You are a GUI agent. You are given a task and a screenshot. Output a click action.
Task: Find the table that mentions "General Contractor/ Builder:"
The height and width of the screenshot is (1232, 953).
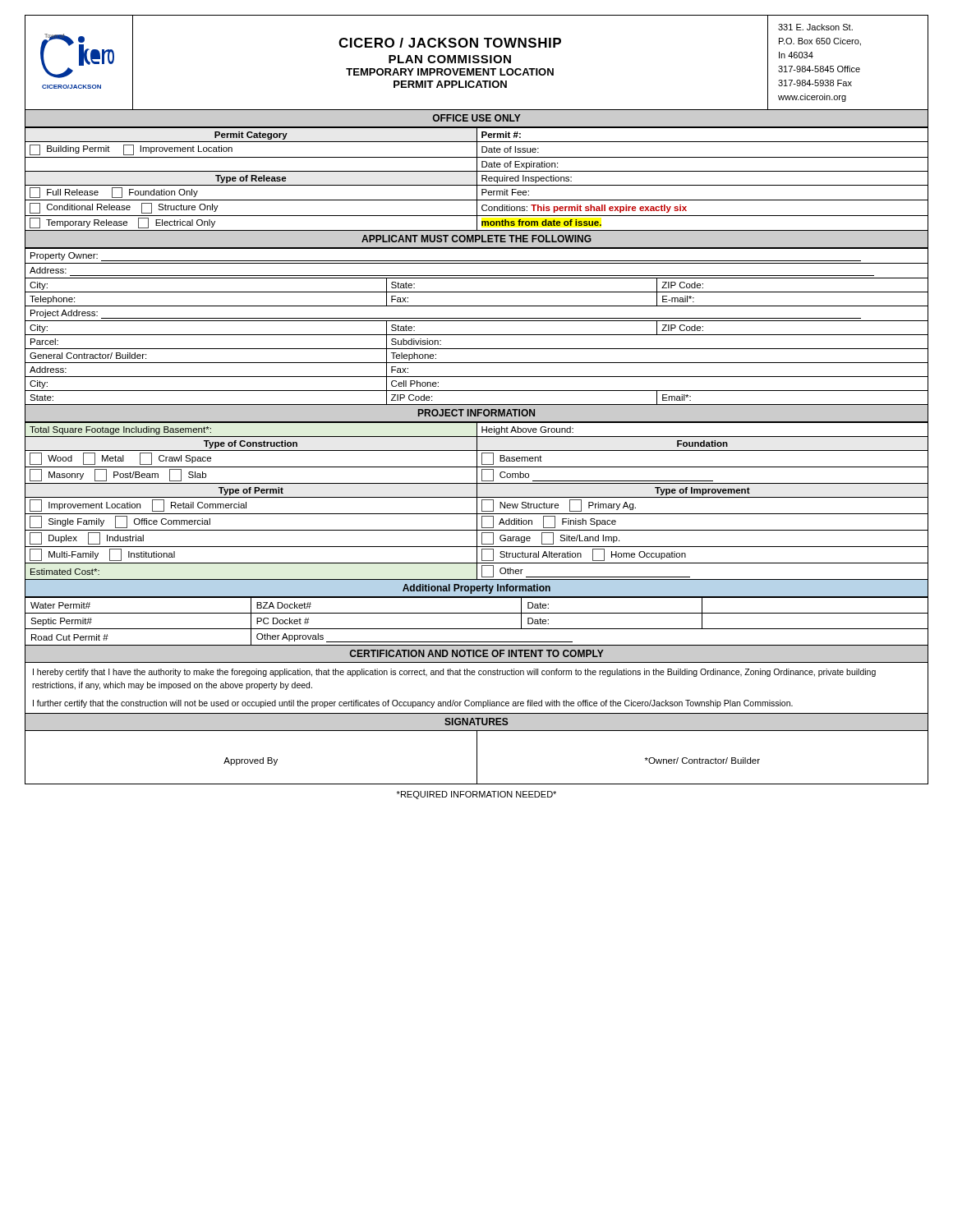pos(476,327)
